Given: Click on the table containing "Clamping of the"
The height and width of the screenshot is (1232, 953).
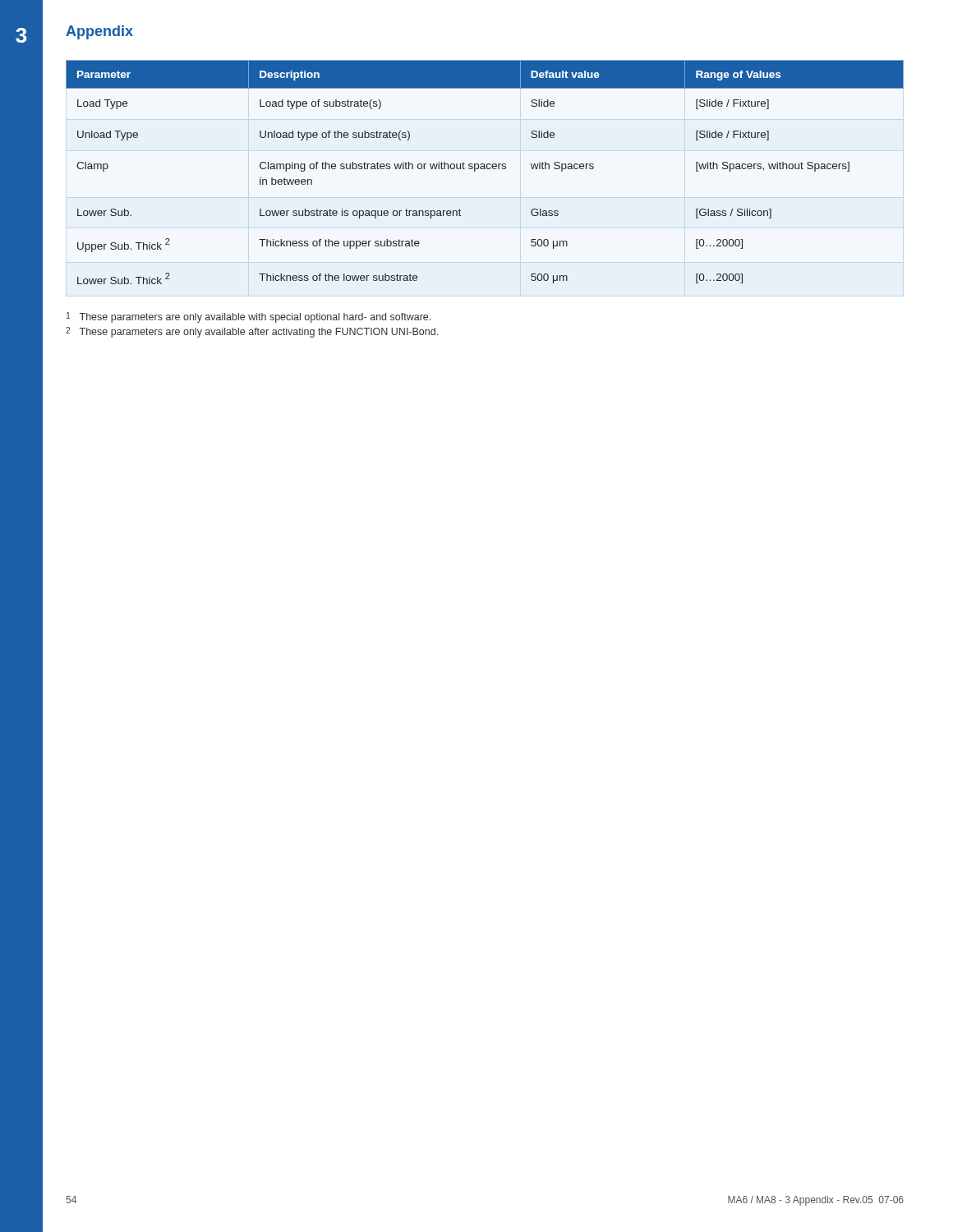Looking at the screenshot, I should point(485,178).
